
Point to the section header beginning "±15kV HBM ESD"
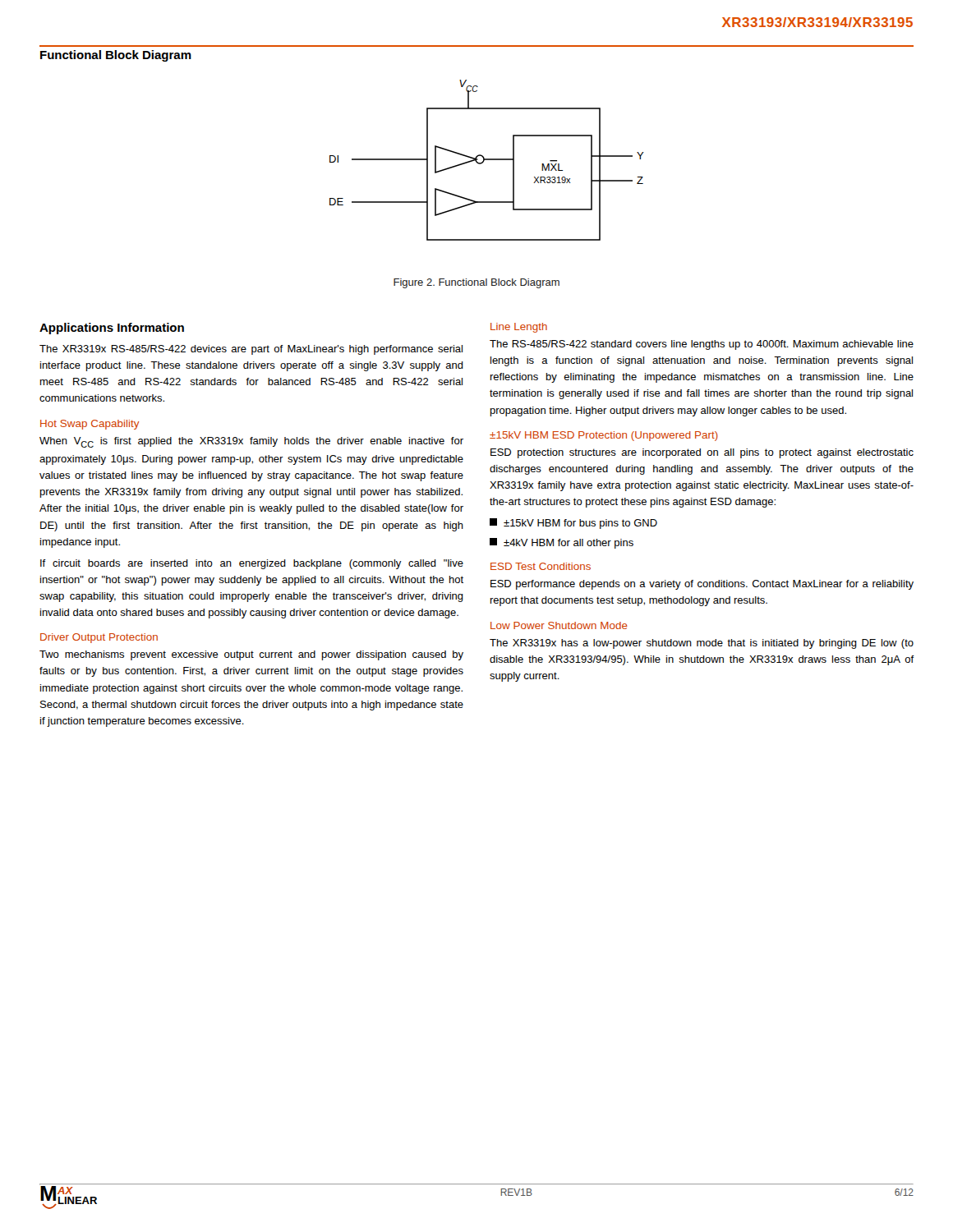point(604,435)
